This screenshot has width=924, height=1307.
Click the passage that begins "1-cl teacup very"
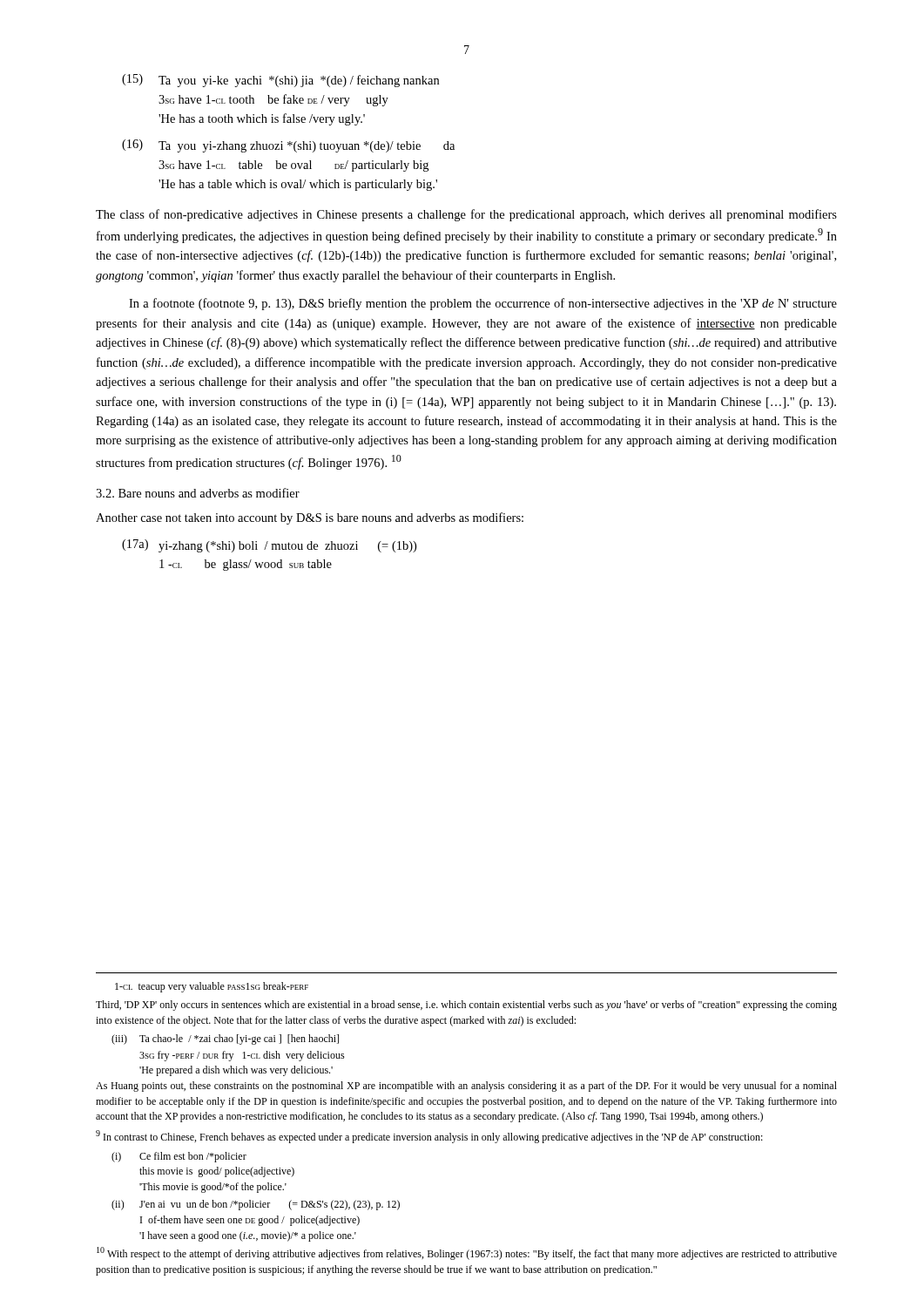coord(466,1128)
